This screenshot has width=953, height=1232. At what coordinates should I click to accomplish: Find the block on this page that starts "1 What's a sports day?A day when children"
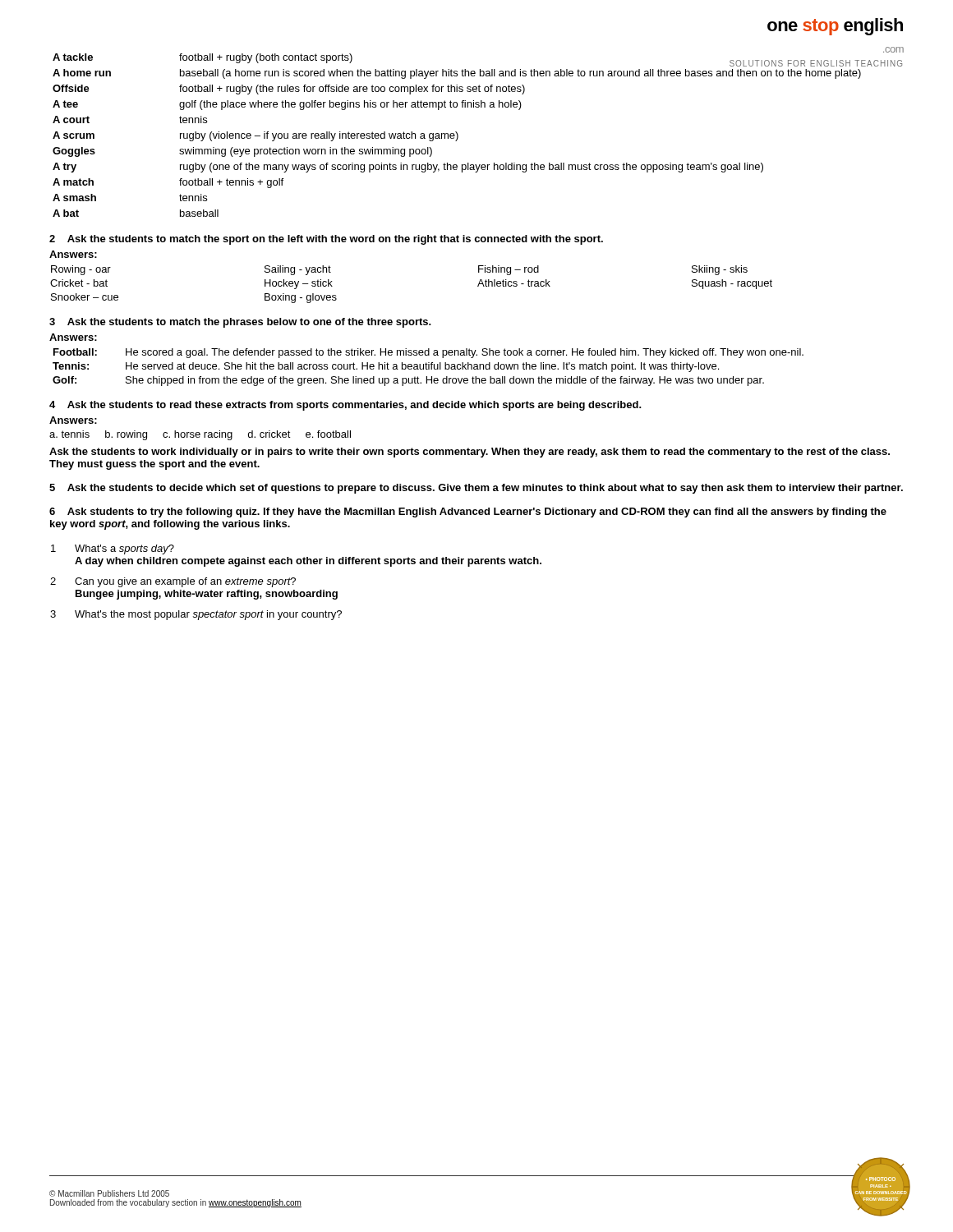tap(476, 554)
